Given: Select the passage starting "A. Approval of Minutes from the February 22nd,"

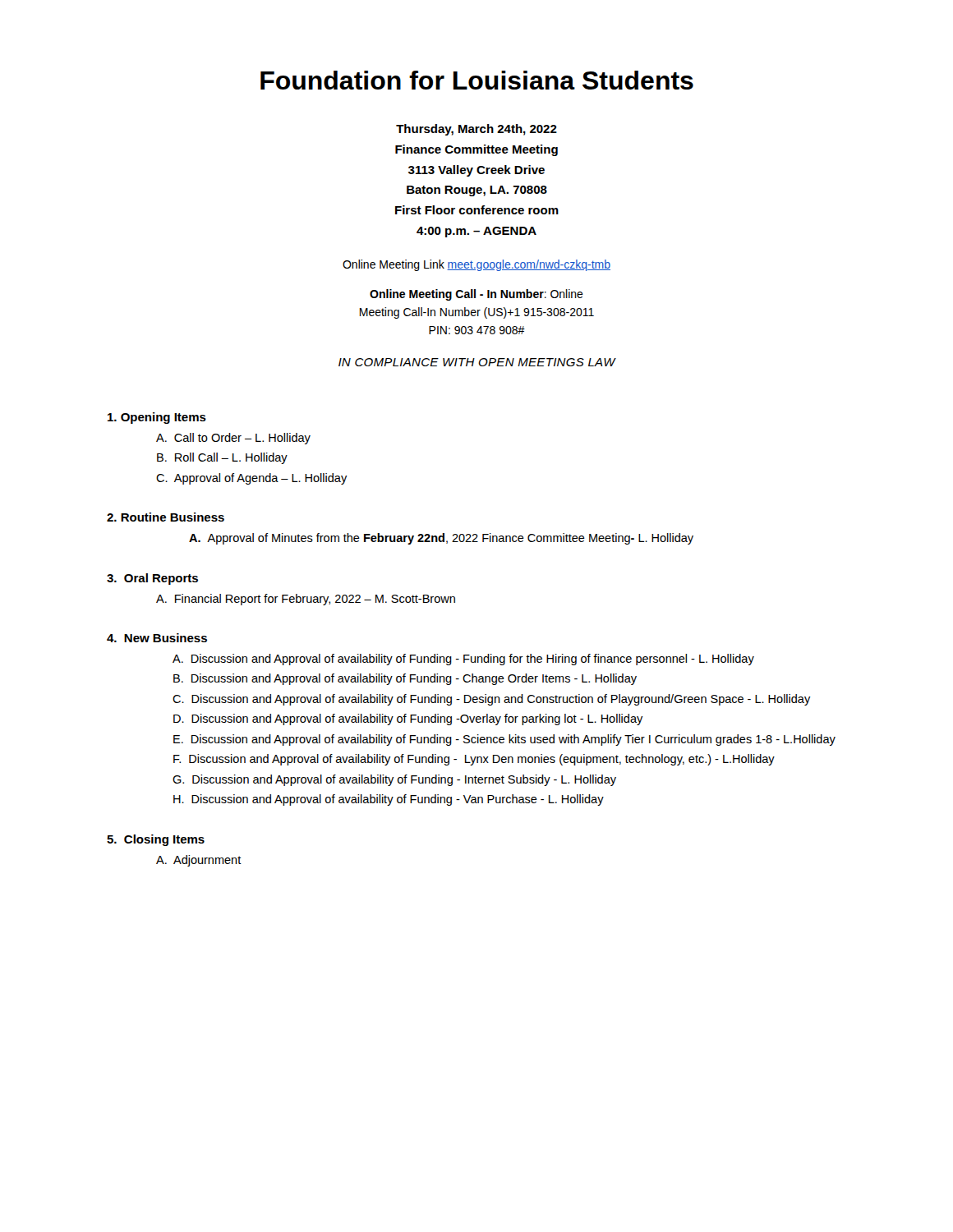Looking at the screenshot, I should [x=441, y=538].
